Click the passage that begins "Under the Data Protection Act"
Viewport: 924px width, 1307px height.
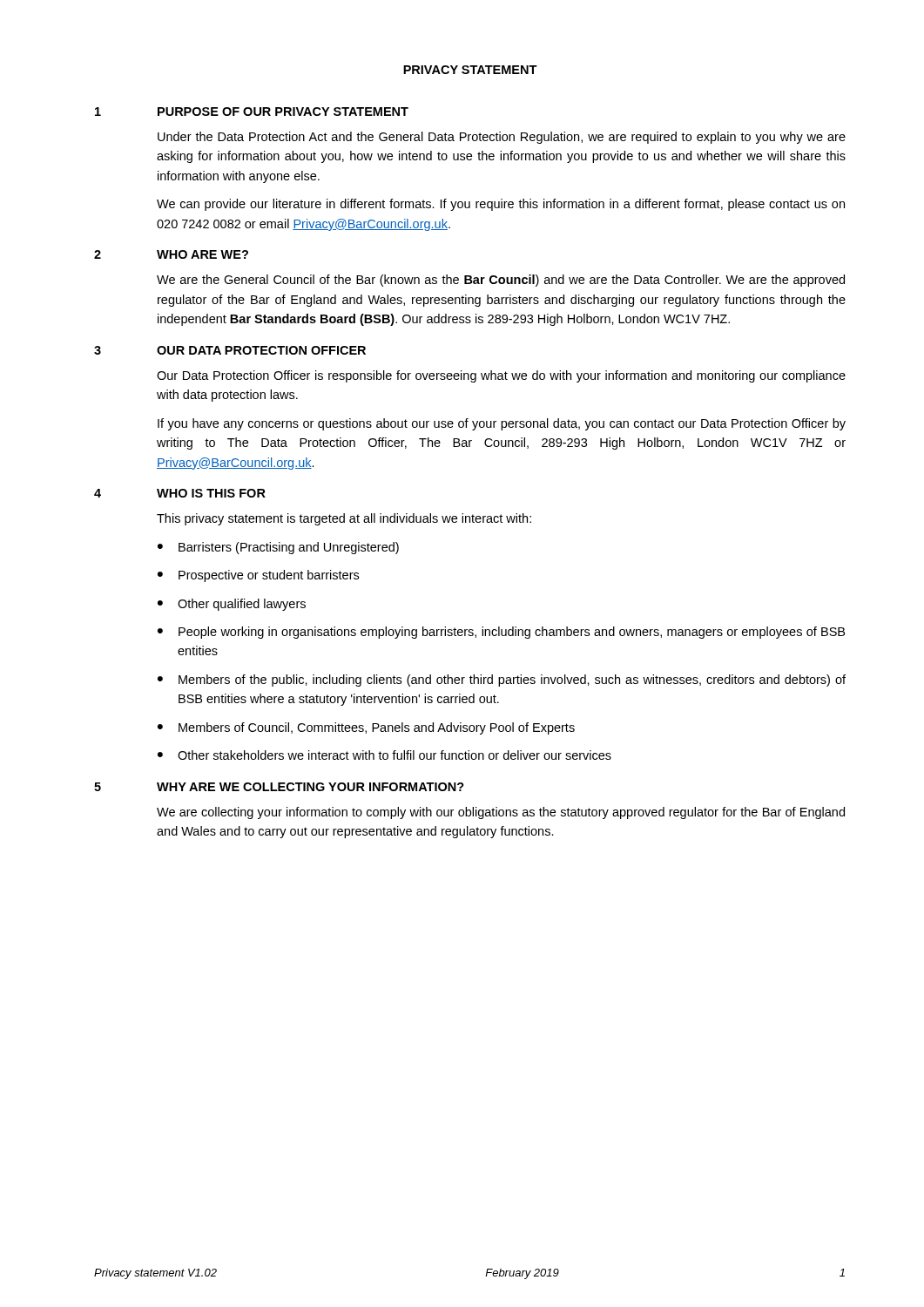pyautogui.click(x=501, y=156)
